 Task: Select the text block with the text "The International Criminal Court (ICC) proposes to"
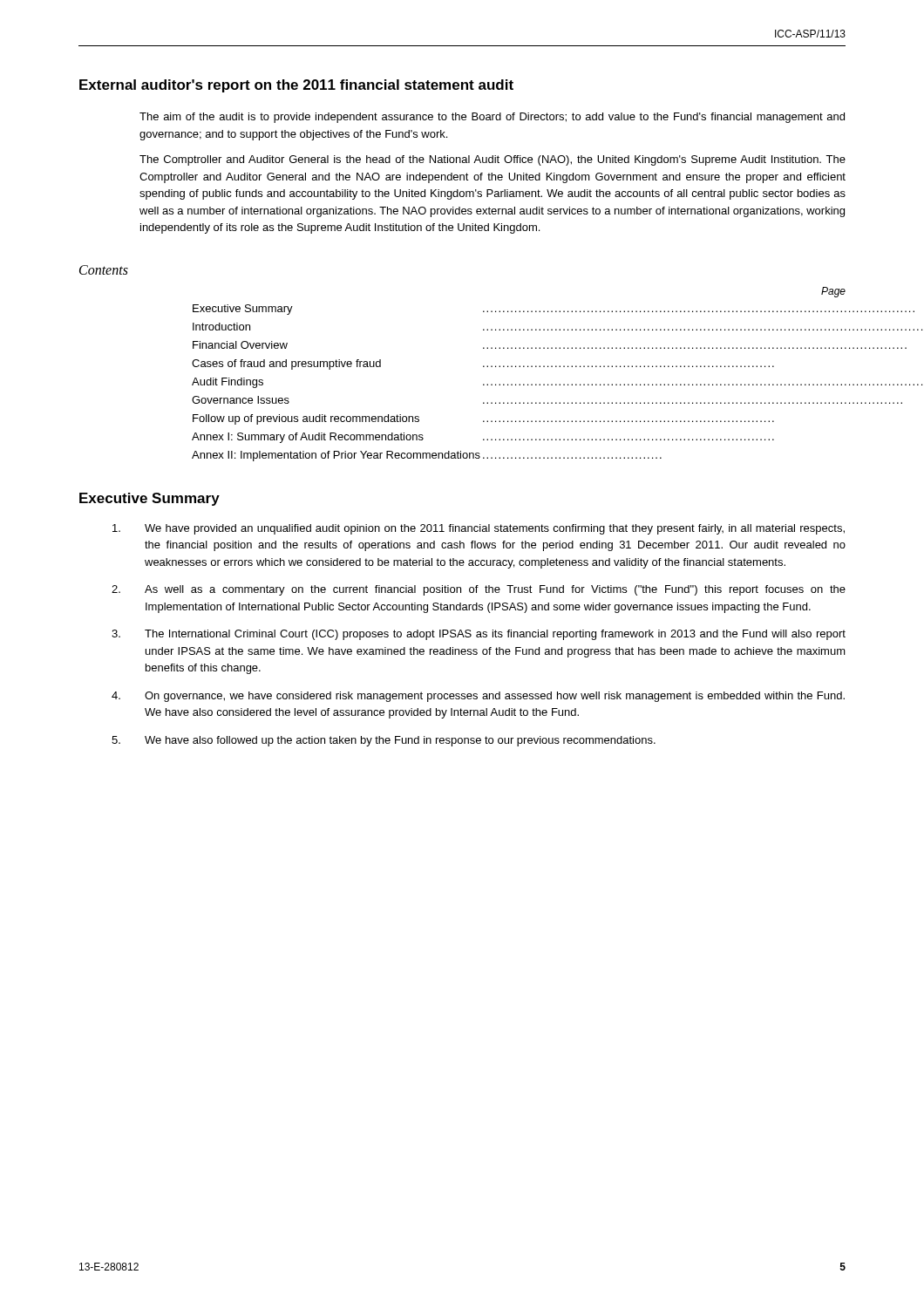pos(479,651)
